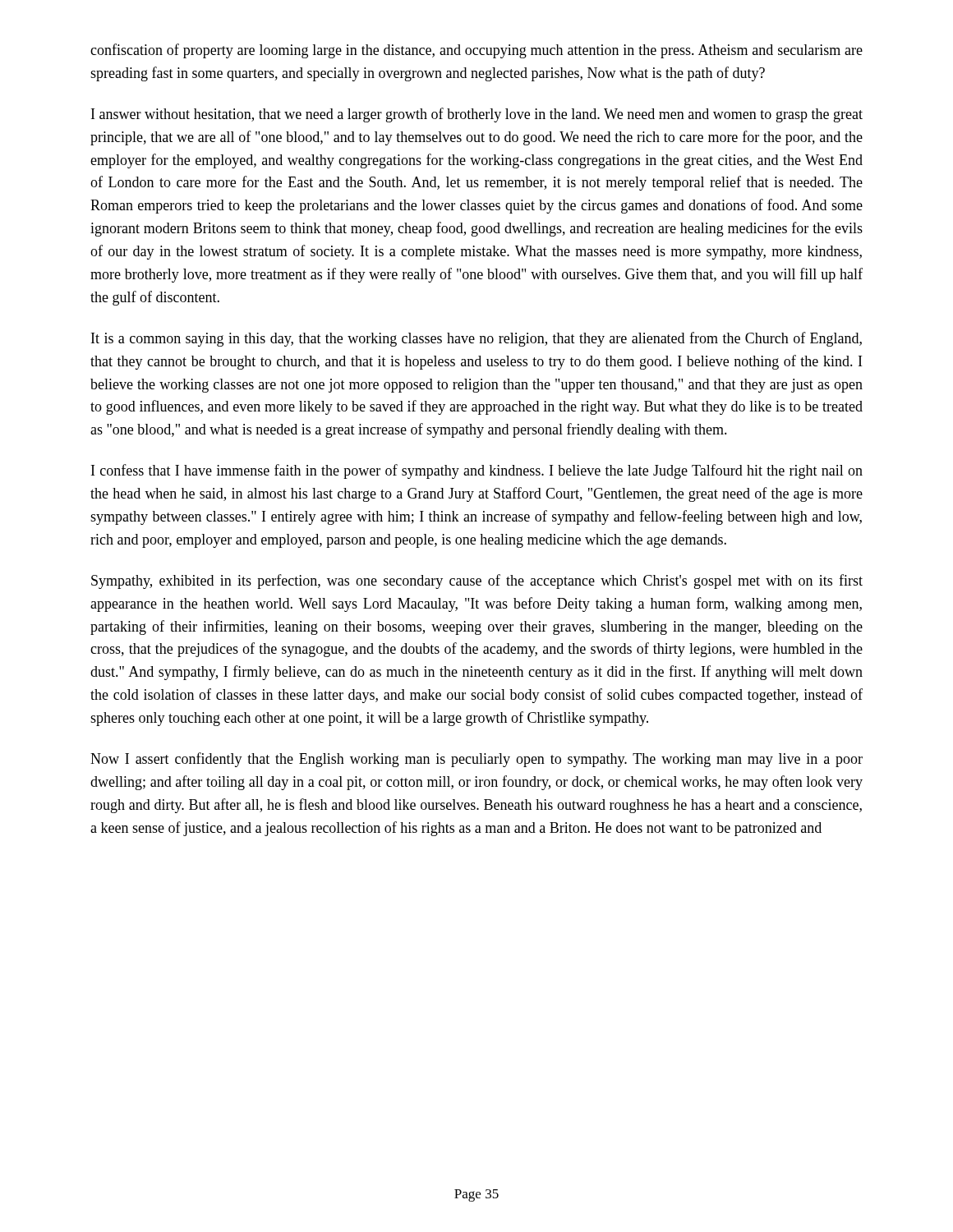Click on the block starting "I answer without hesitation, that"
This screenshot has height=1232, width=953.
click(476, 206)
